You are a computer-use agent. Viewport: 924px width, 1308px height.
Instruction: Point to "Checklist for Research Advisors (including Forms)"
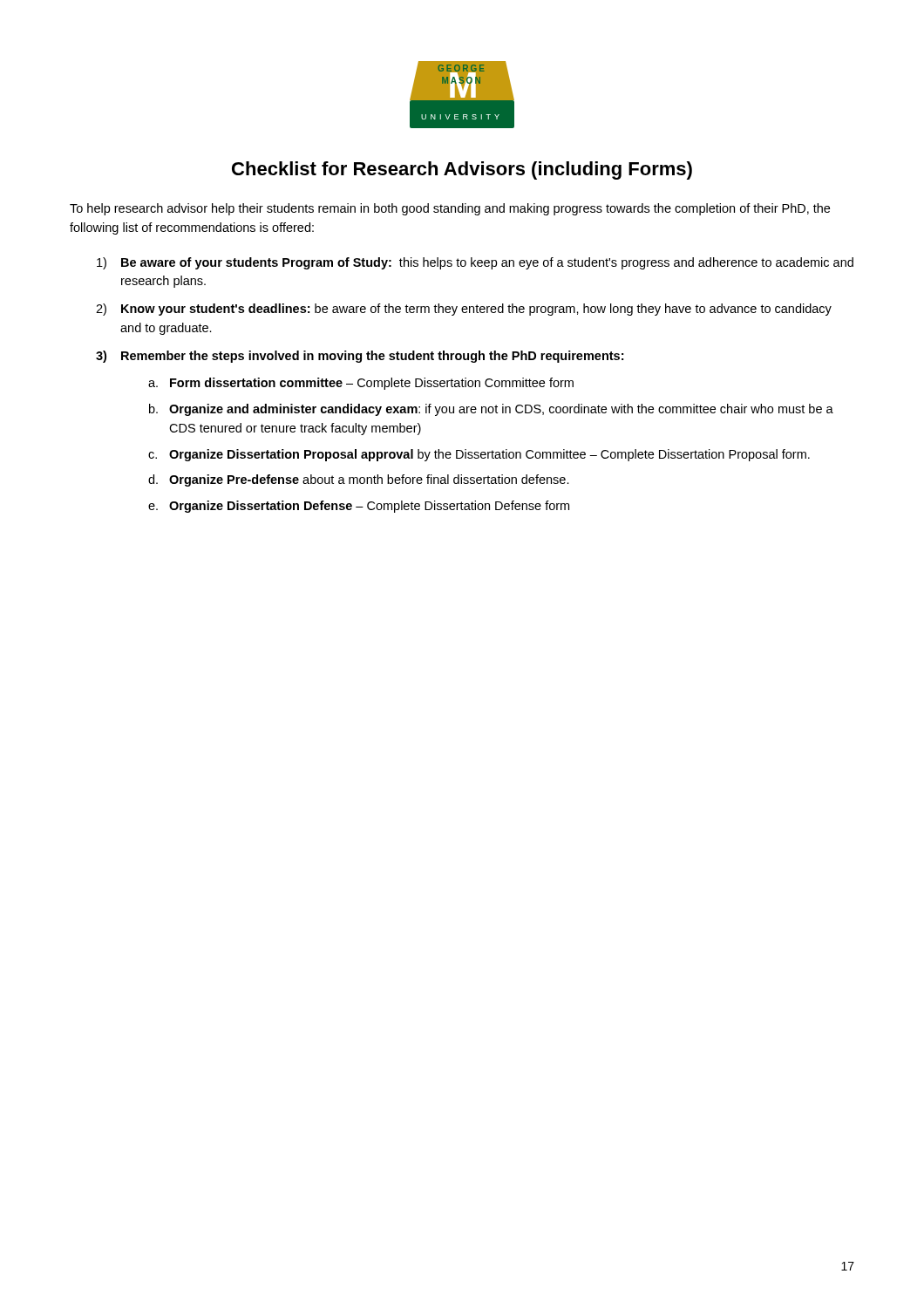pyautogui.click(x=462, y=169)
